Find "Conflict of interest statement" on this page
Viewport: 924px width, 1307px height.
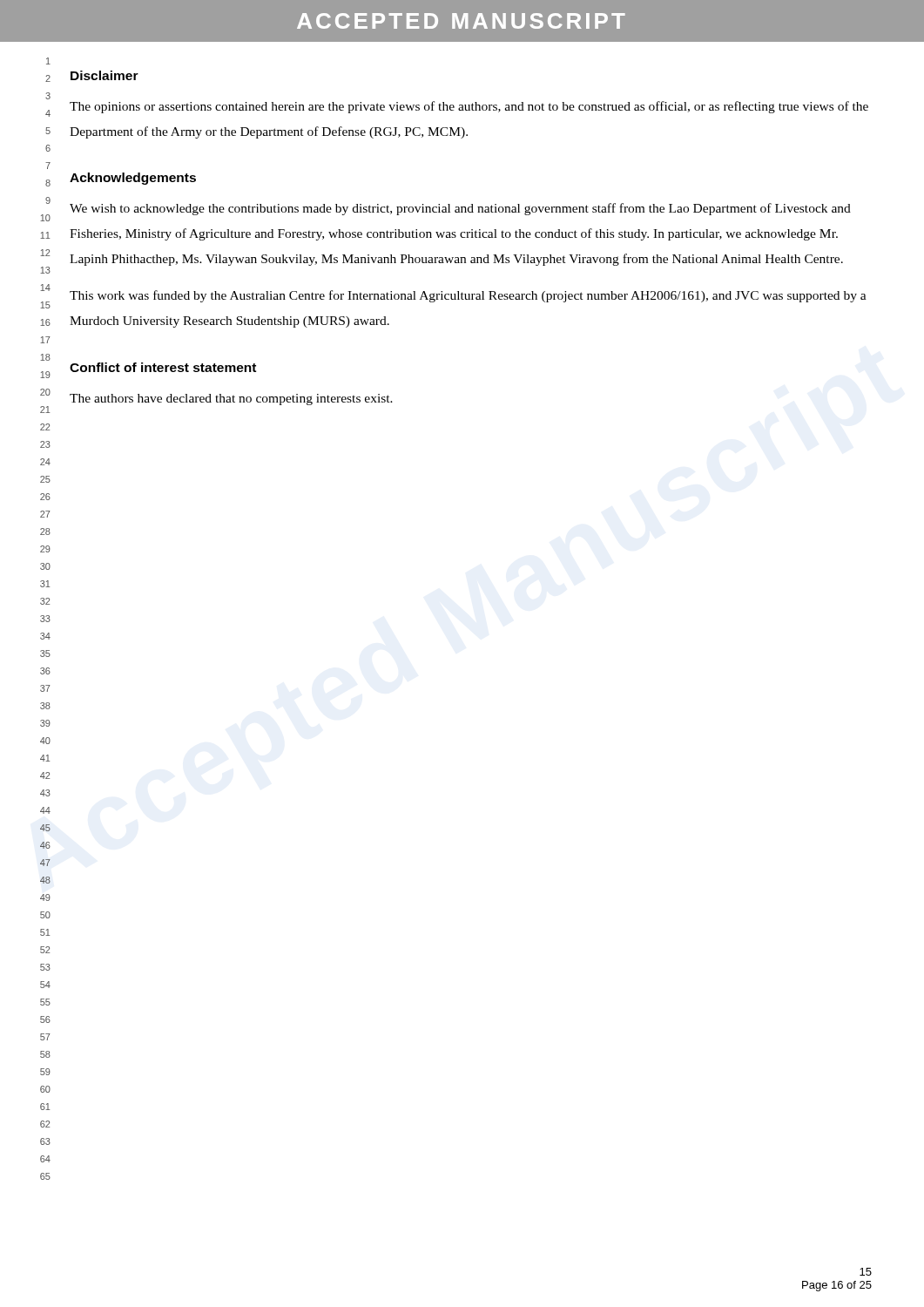163,367
